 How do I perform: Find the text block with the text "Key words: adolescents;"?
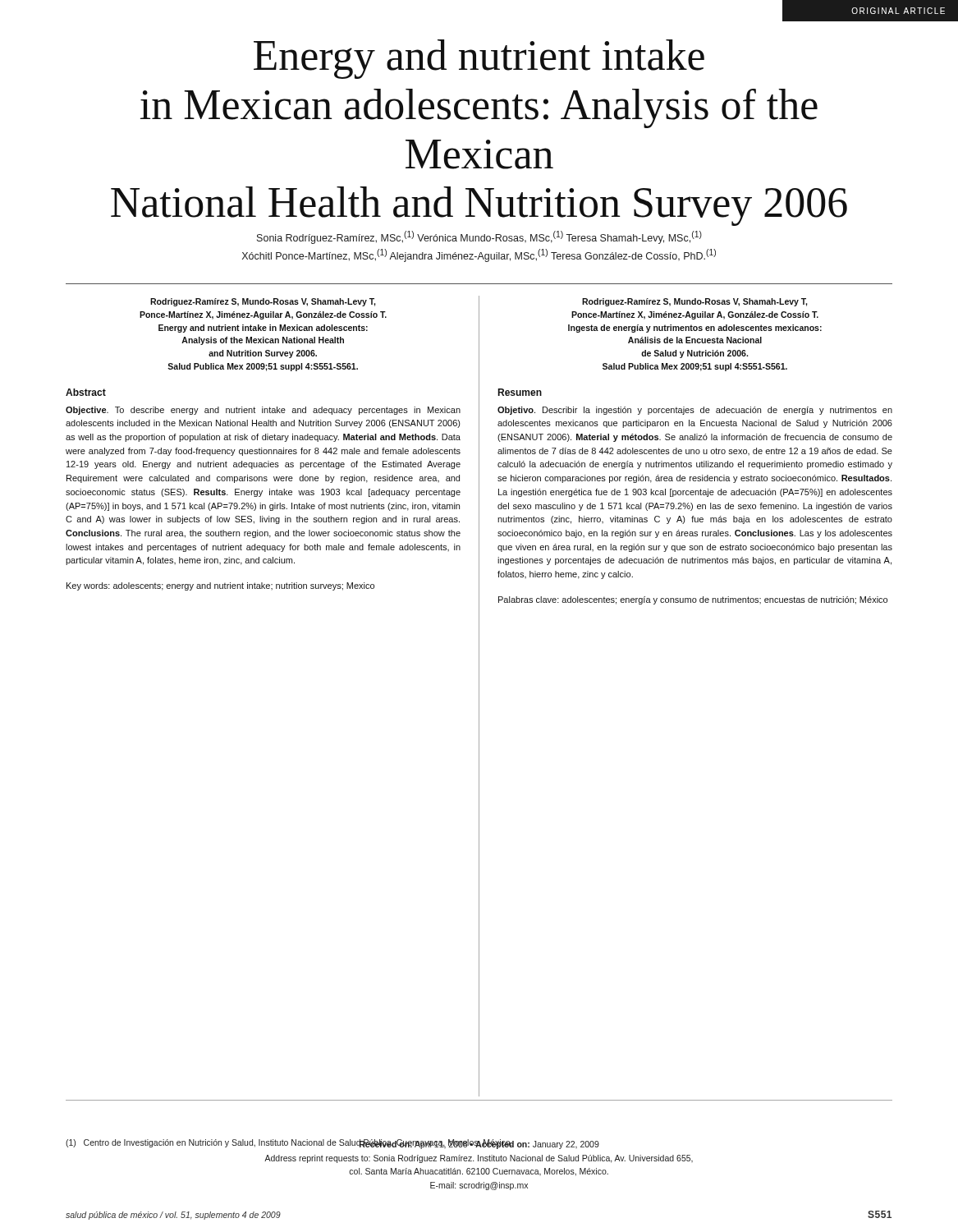pos(220,586)
